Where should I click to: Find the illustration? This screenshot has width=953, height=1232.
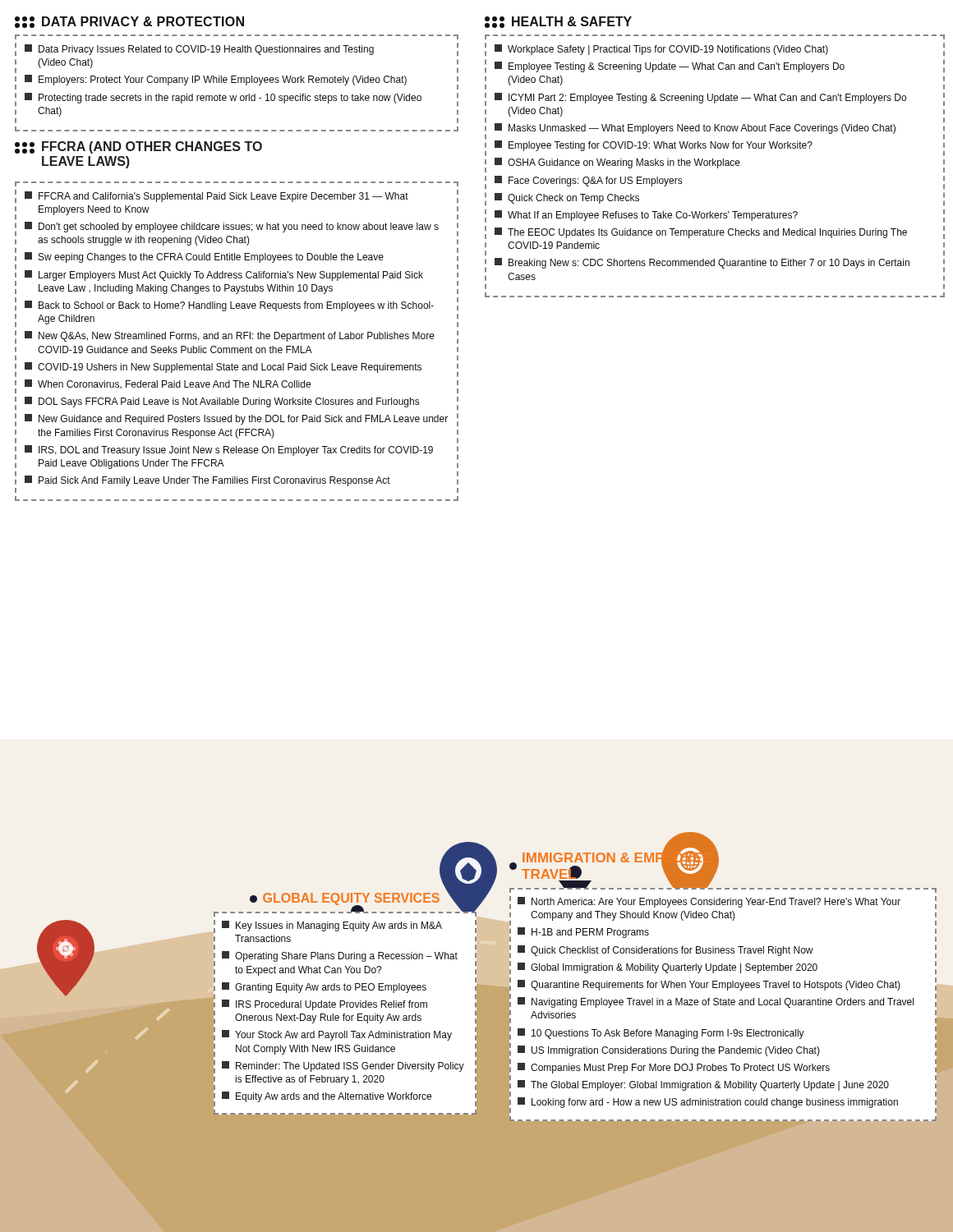point(476,986)
